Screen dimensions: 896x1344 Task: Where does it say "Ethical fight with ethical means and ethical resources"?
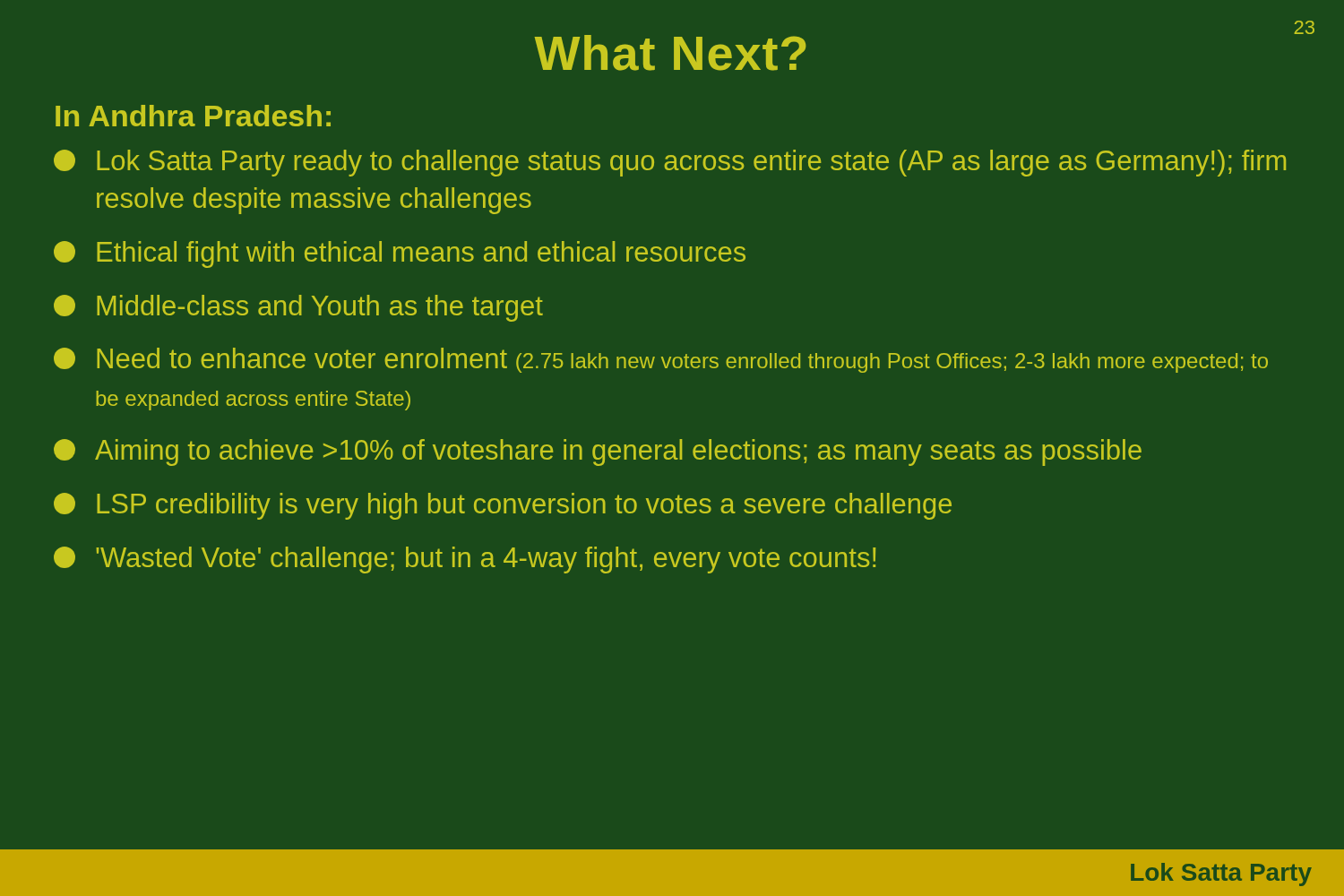(672, 252)
